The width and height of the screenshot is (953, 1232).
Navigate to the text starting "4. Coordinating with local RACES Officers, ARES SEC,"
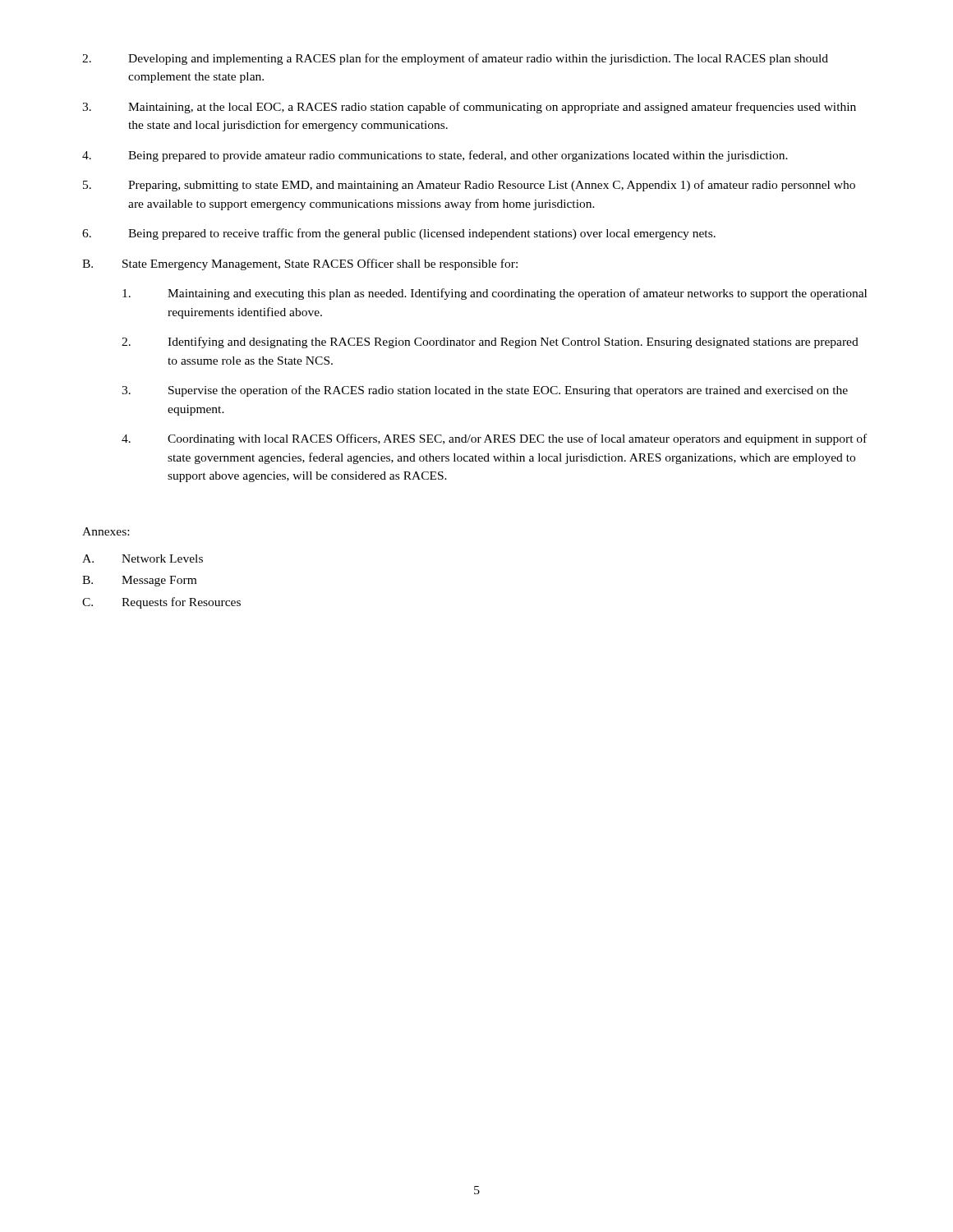[x=496, y=457]
